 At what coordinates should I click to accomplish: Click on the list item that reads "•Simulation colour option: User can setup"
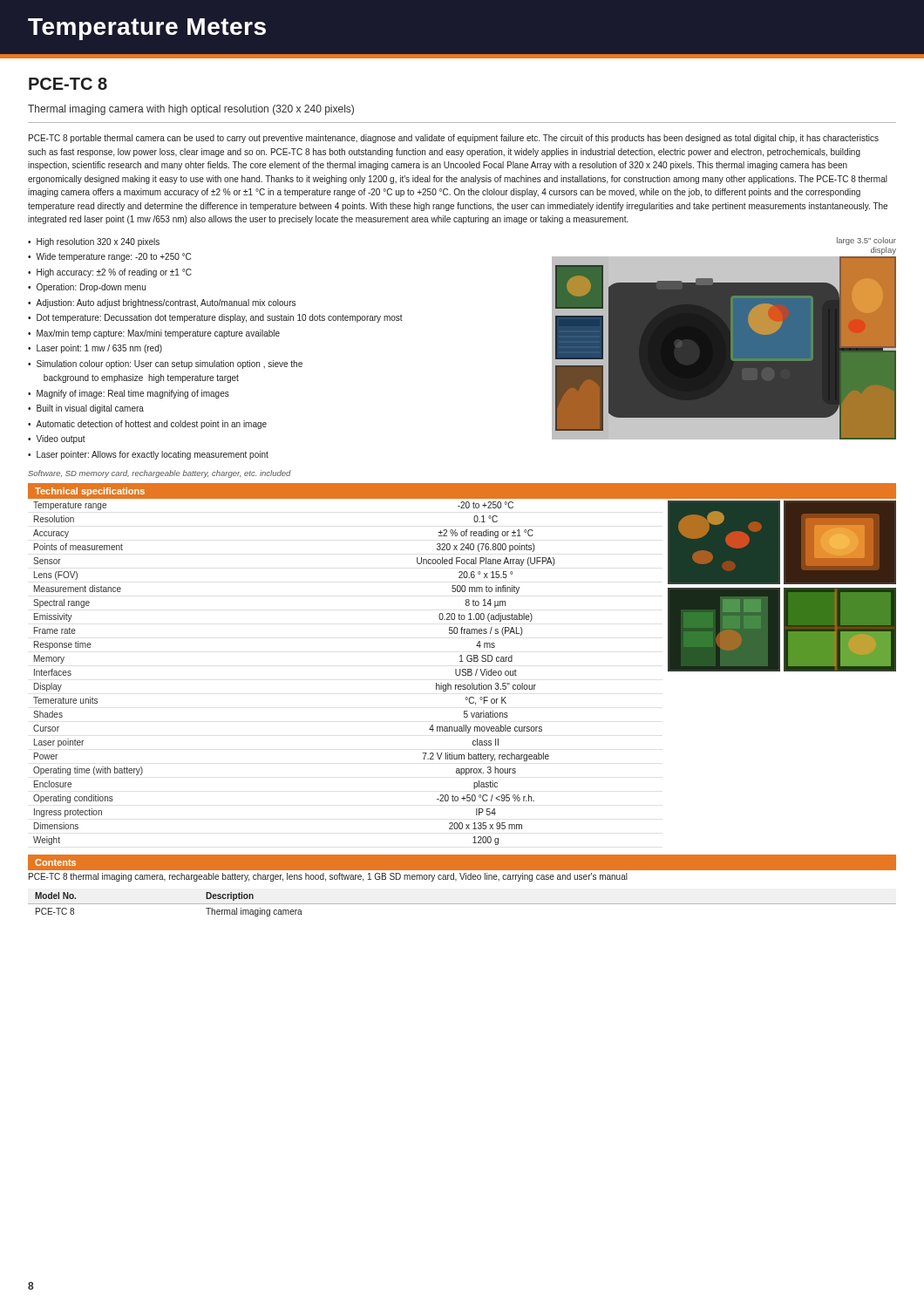(x=165, y=371)
